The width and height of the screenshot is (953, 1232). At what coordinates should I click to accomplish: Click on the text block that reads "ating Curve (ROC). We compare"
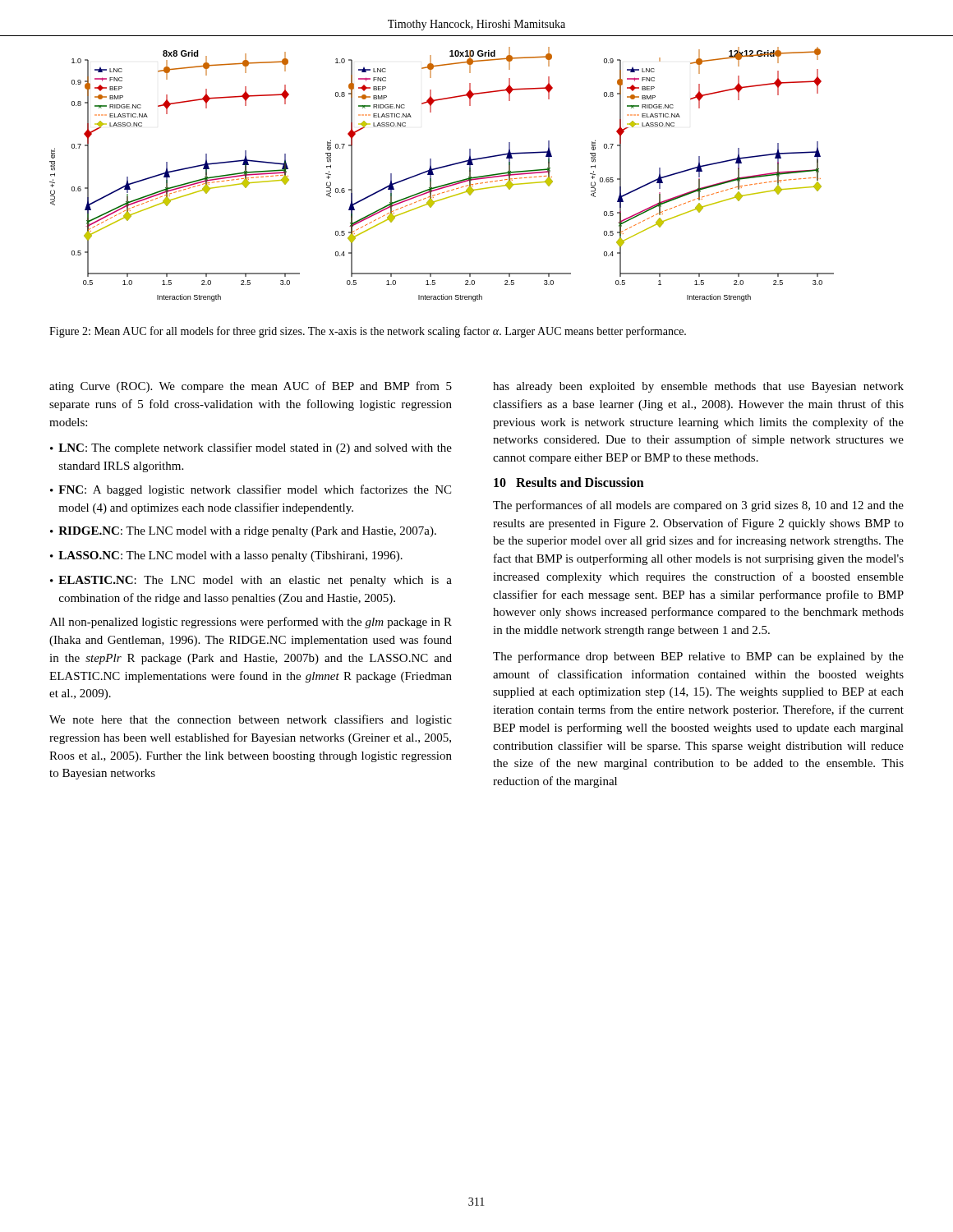[251, 404]
